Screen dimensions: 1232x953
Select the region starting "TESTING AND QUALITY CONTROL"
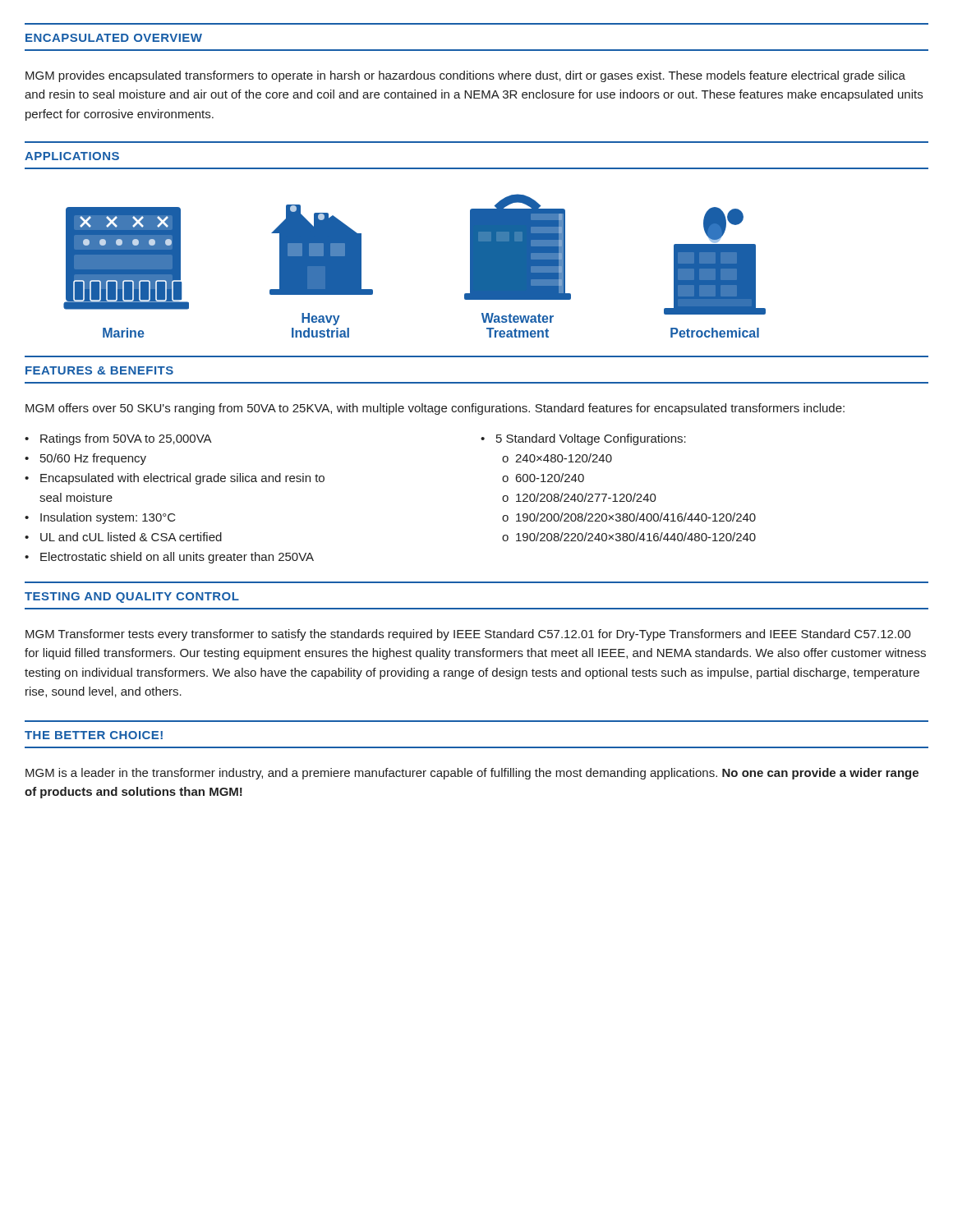132,596
